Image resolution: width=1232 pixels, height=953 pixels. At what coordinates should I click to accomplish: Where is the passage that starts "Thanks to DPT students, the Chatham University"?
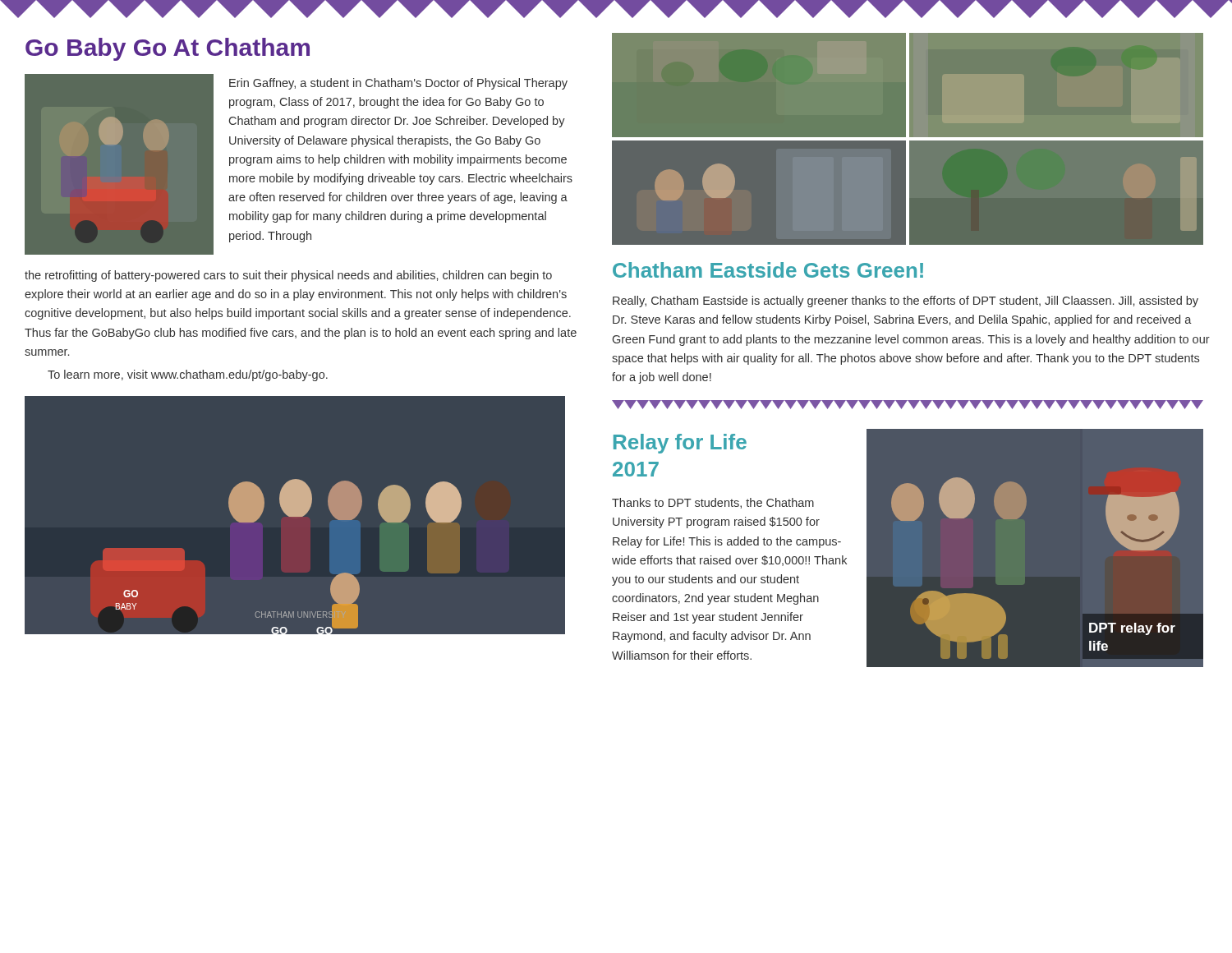(730, 579)
